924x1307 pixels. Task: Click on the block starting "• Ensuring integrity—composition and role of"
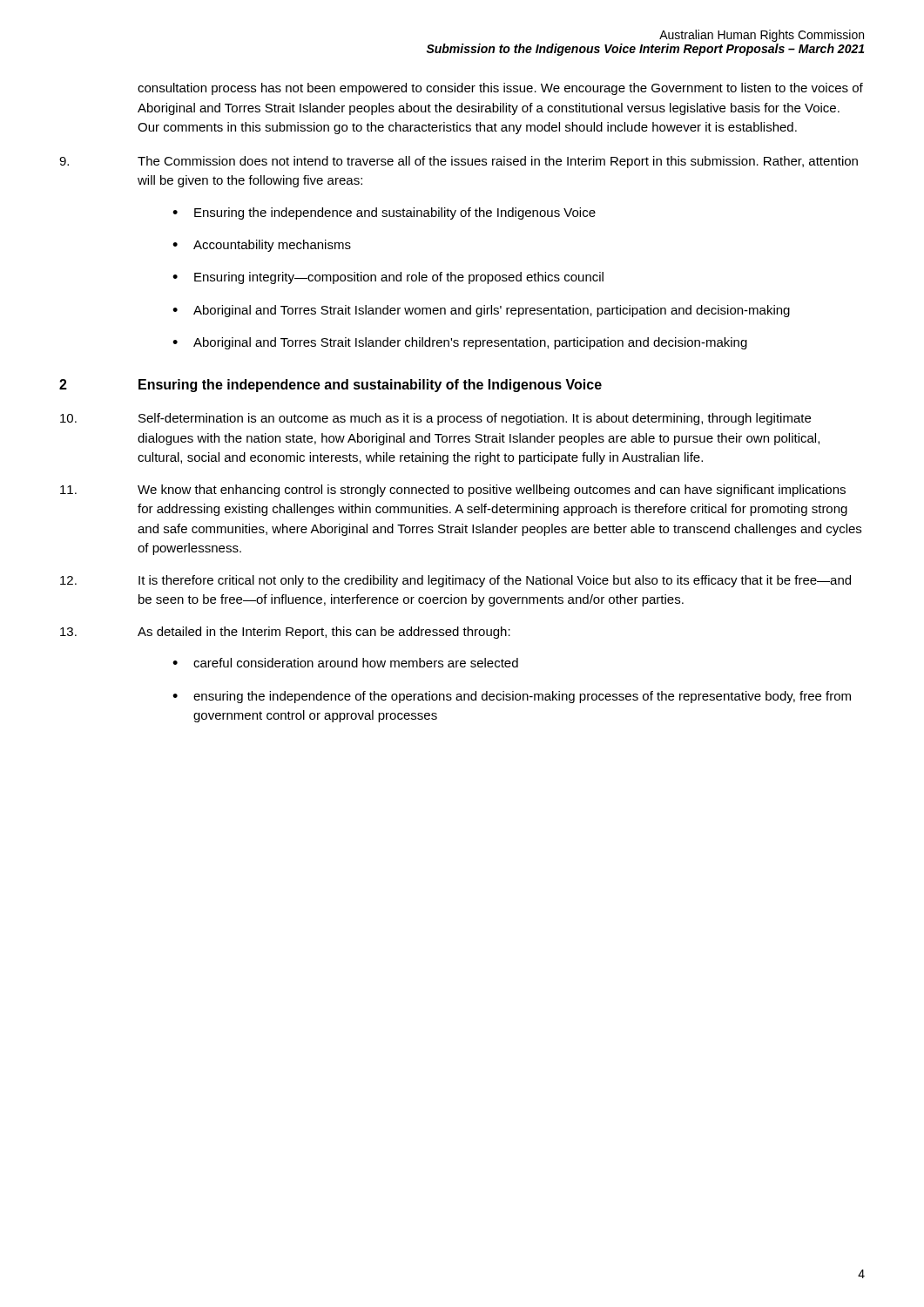(519, 278)
